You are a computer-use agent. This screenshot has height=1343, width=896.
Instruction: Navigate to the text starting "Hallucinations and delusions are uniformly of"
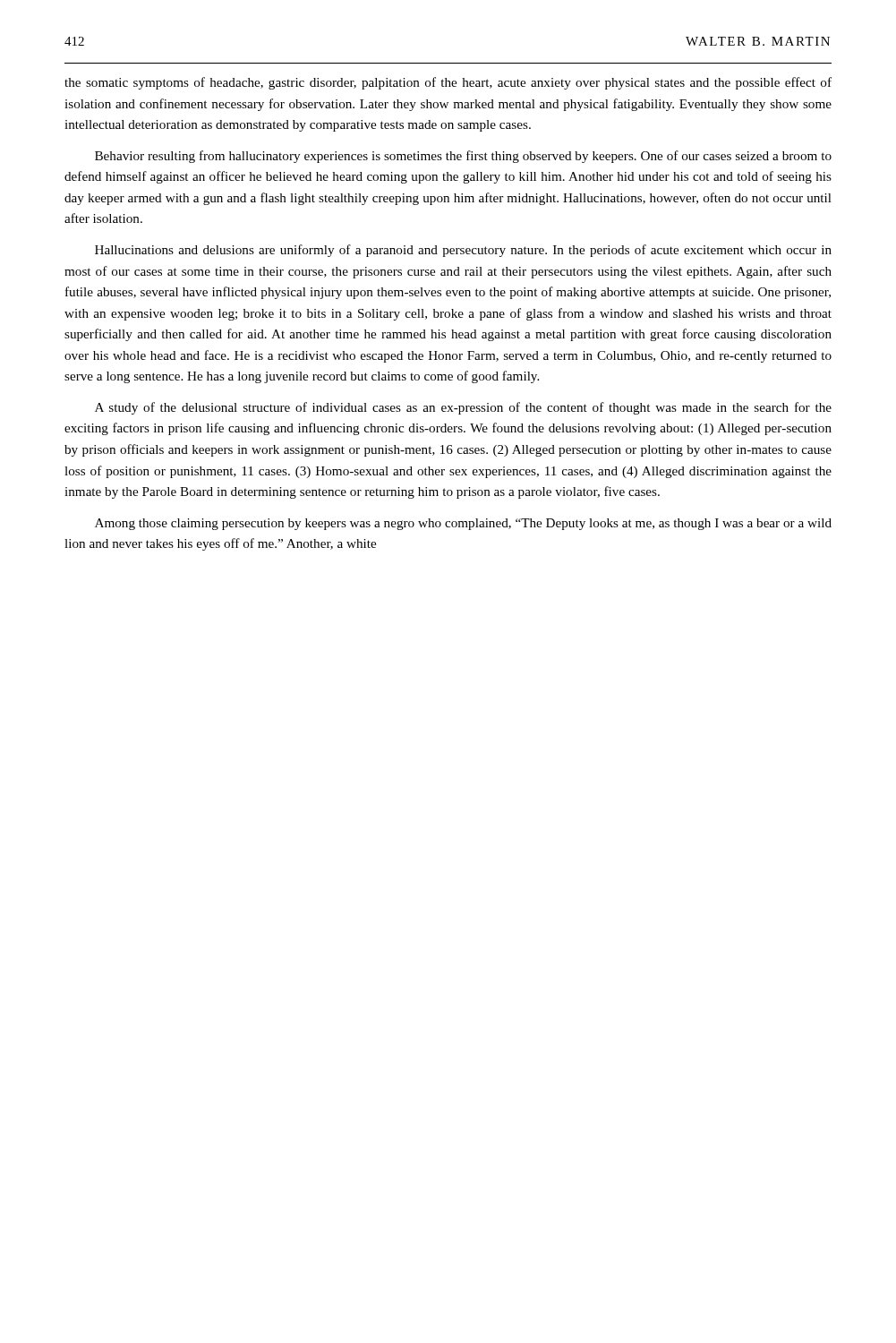click(448, 313)
